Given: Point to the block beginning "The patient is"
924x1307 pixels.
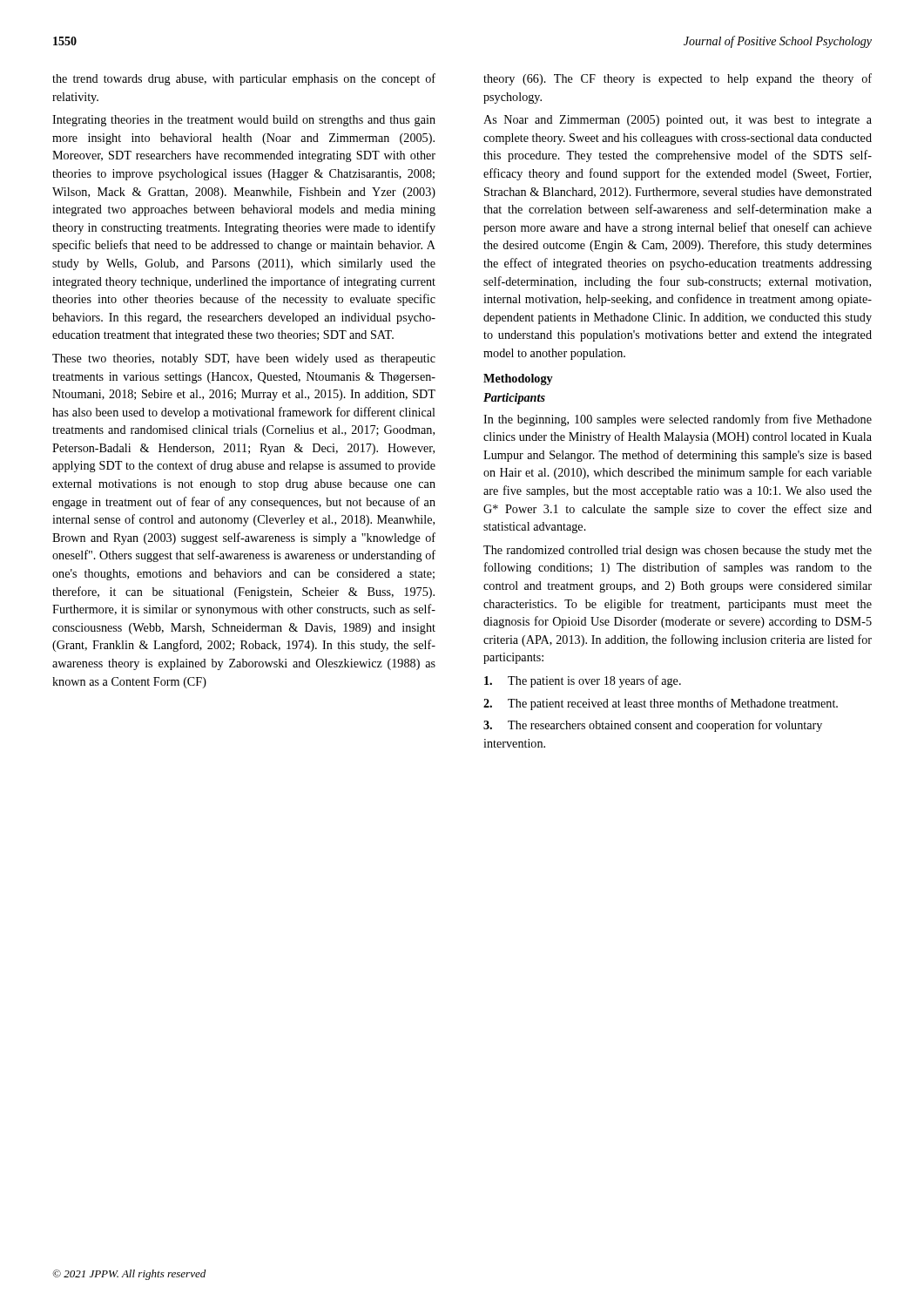Looking at the screenshot, I should 582,680.
